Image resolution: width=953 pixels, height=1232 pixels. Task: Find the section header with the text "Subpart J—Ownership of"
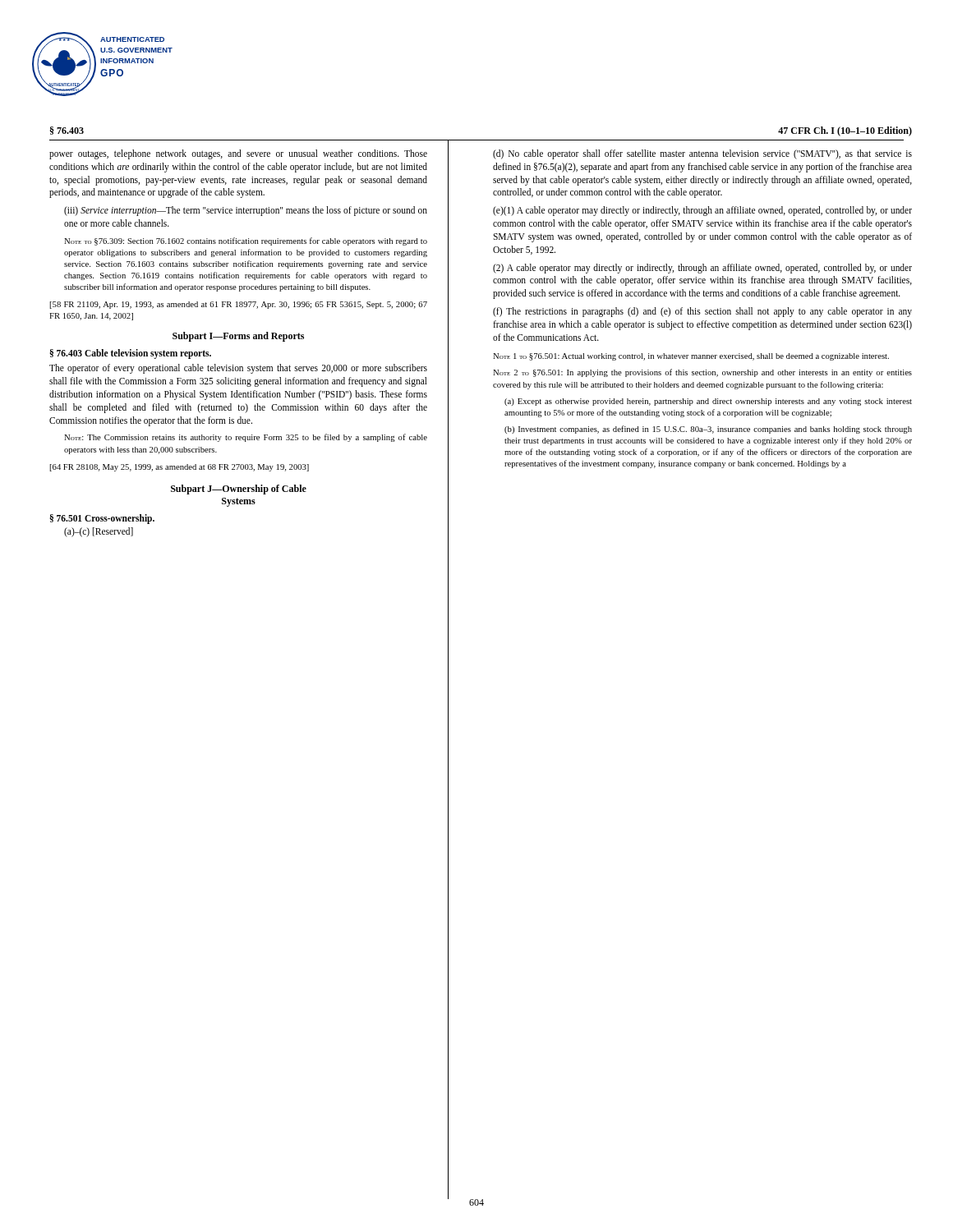pyautogui.click(x=238, y=495)
